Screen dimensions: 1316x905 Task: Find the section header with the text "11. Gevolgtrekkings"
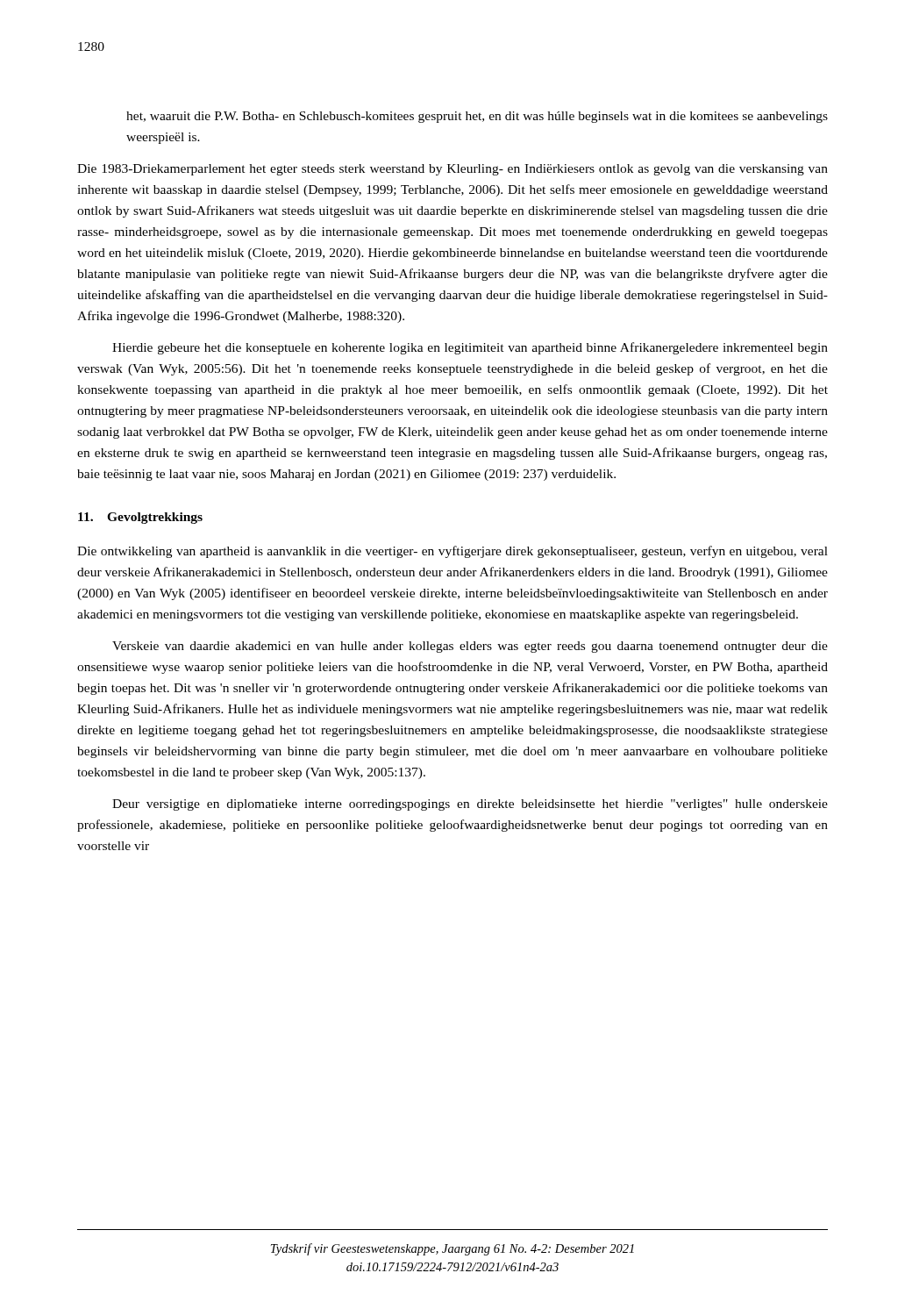[x=140, y=517]
